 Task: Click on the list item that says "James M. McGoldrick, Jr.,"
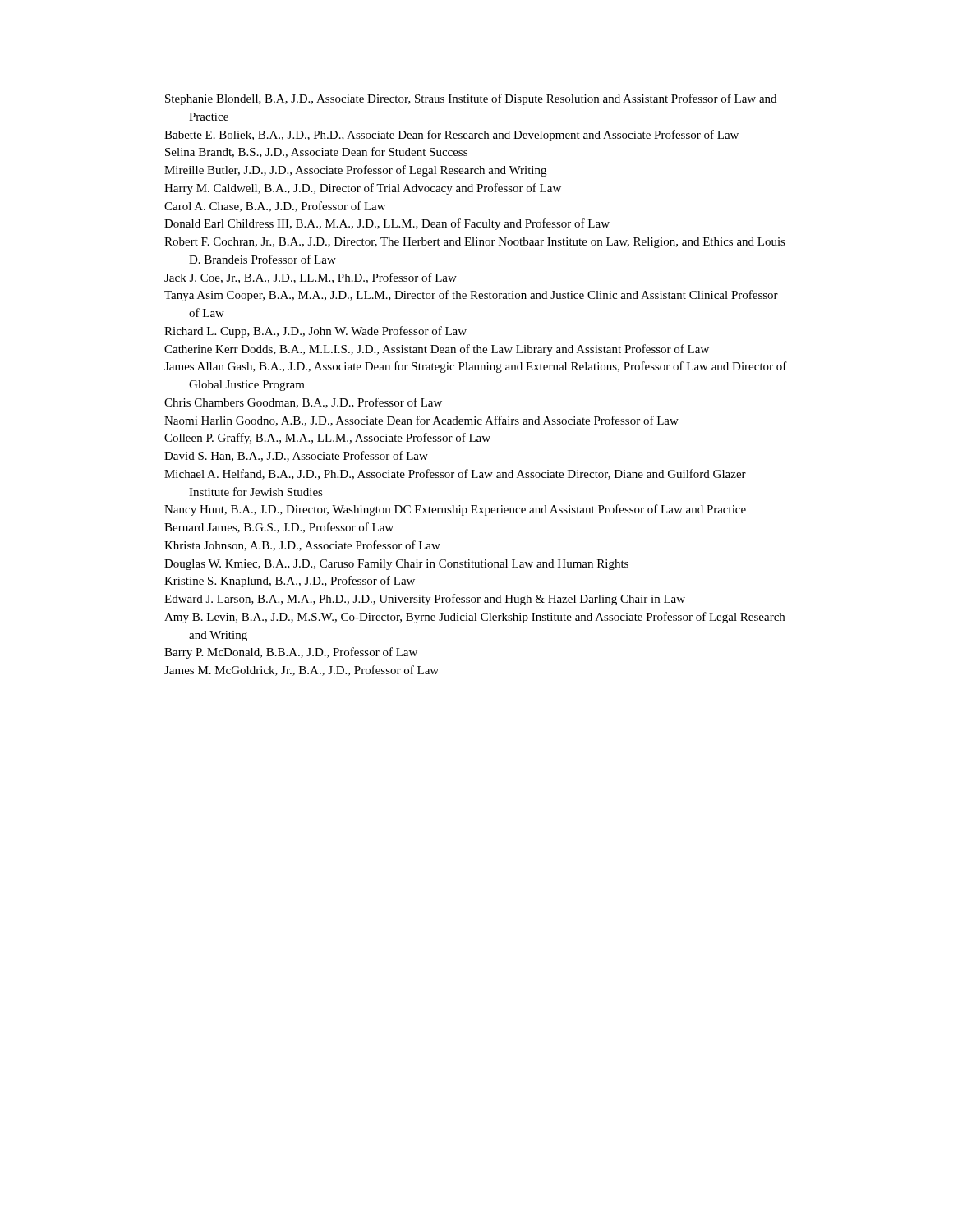tap(302, 670)
